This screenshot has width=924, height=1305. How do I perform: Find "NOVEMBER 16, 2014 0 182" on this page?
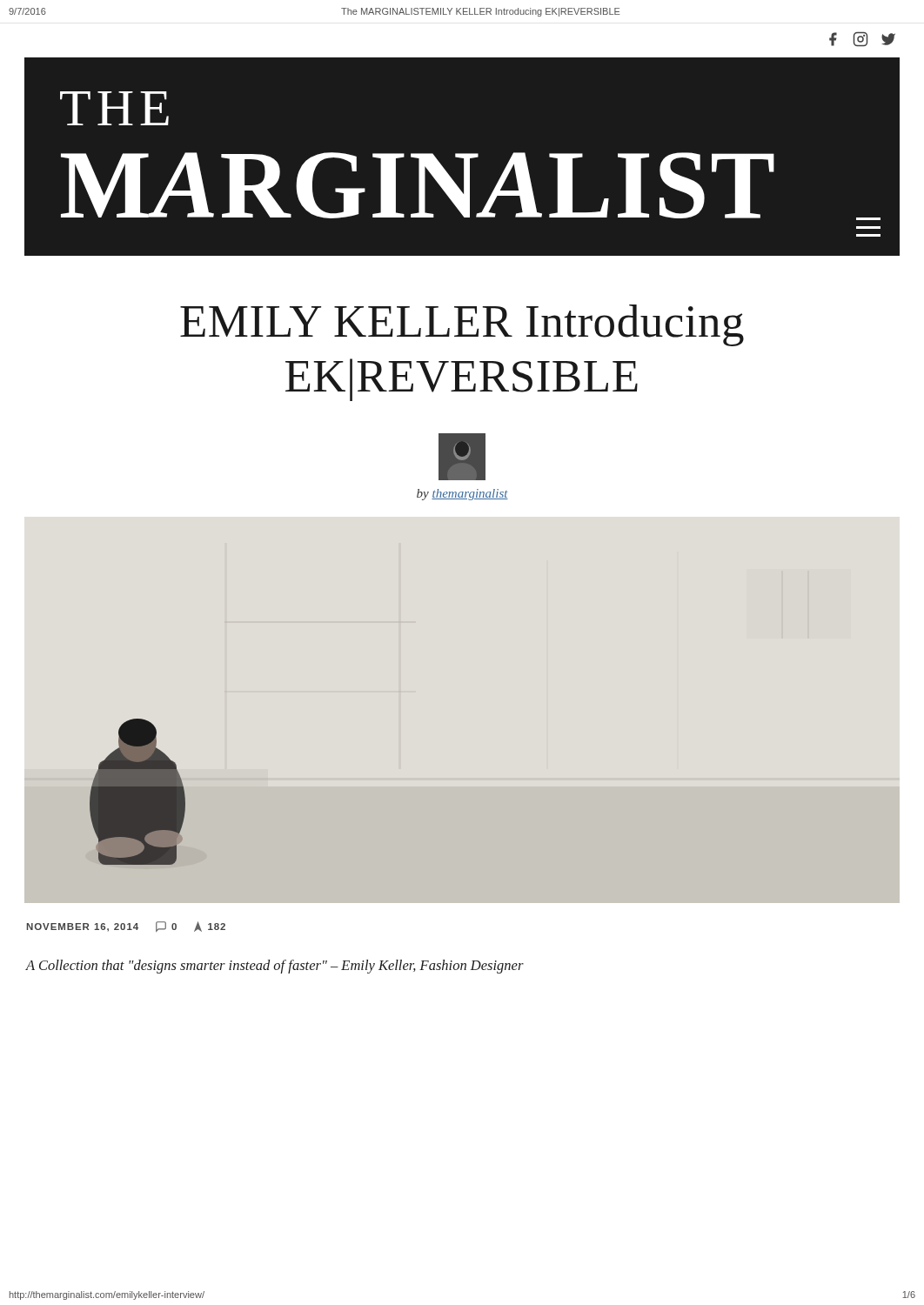pos(126,927)
